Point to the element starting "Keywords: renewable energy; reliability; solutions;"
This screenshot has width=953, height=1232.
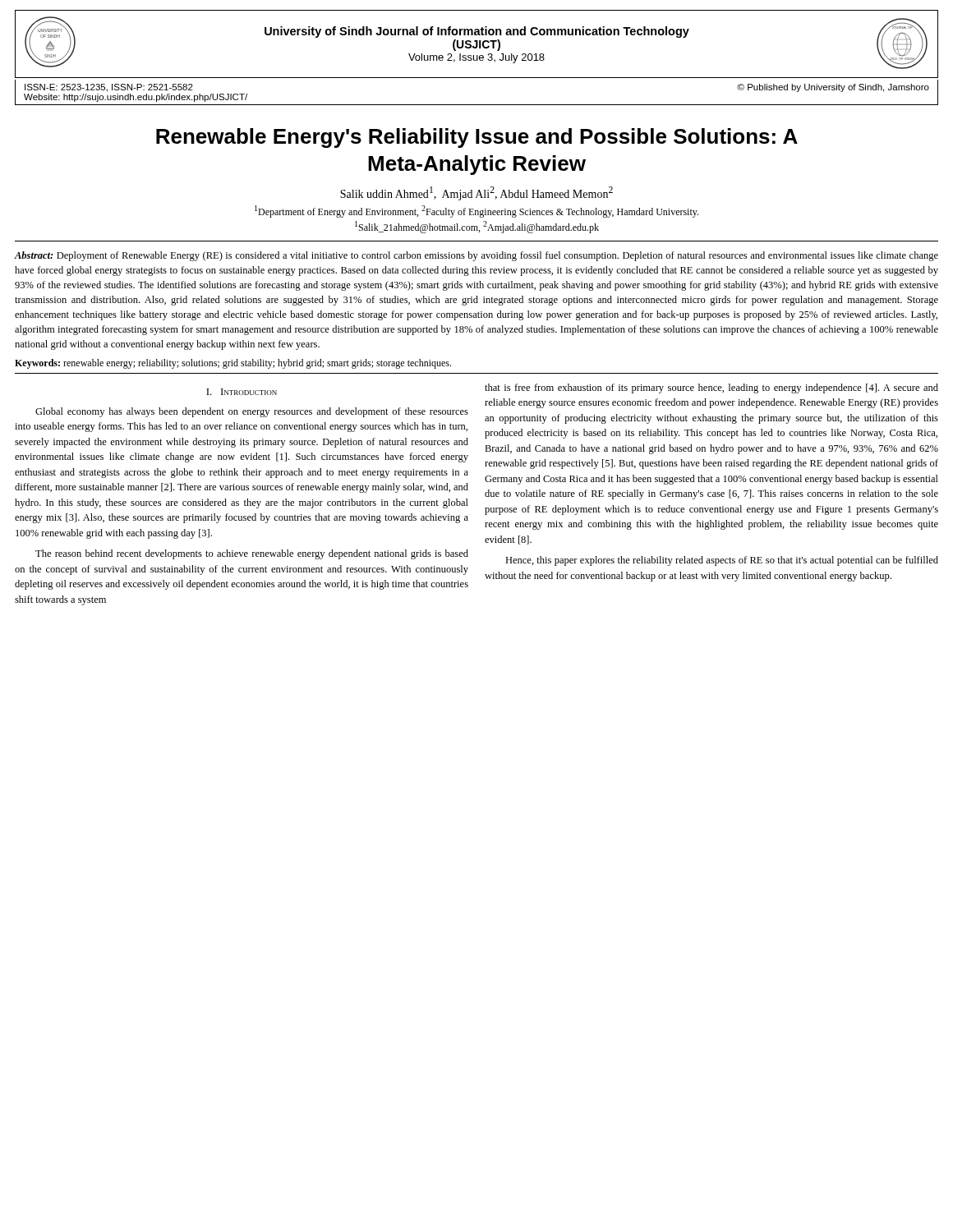point(476,365)
